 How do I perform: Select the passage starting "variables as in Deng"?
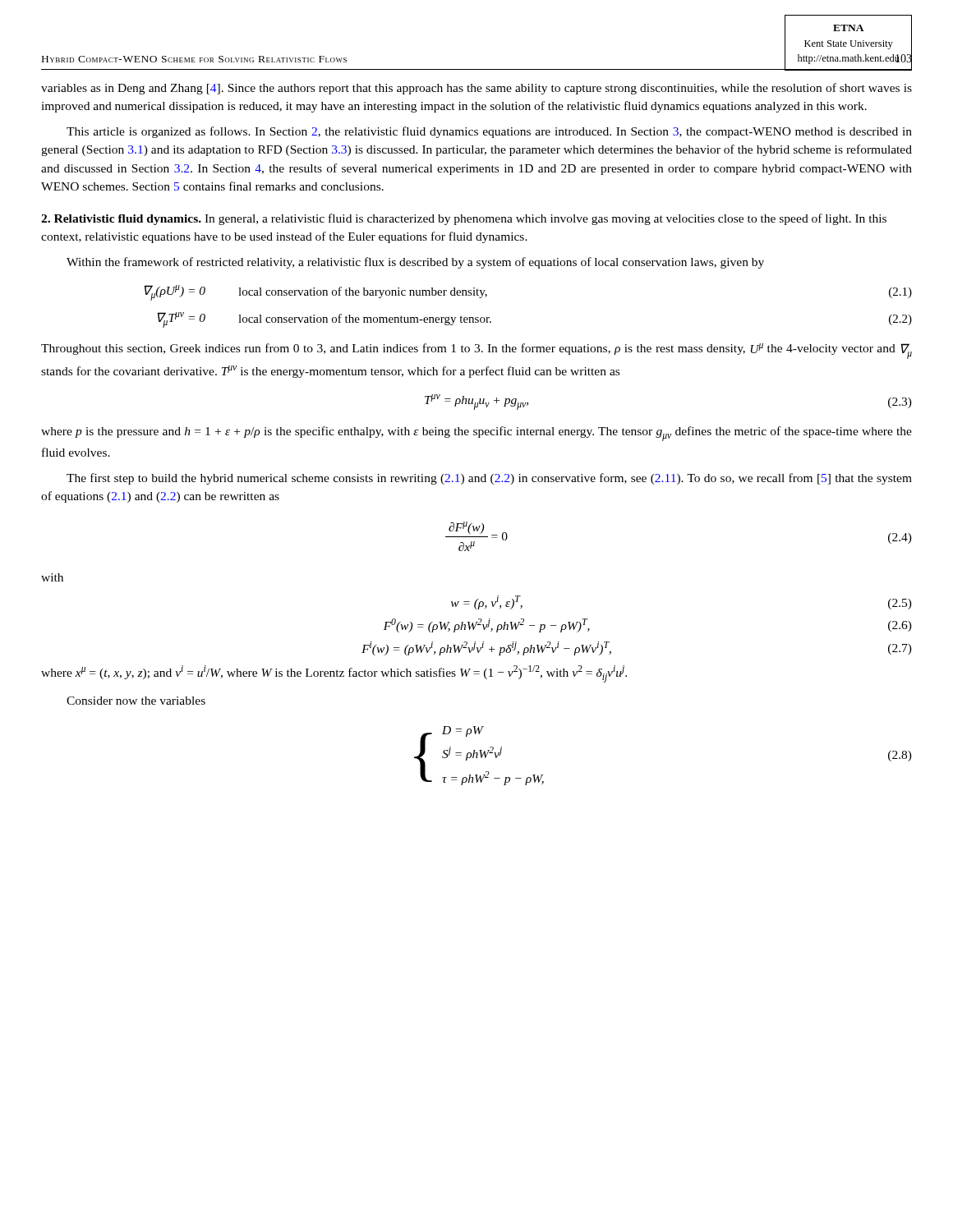[476, 97]
